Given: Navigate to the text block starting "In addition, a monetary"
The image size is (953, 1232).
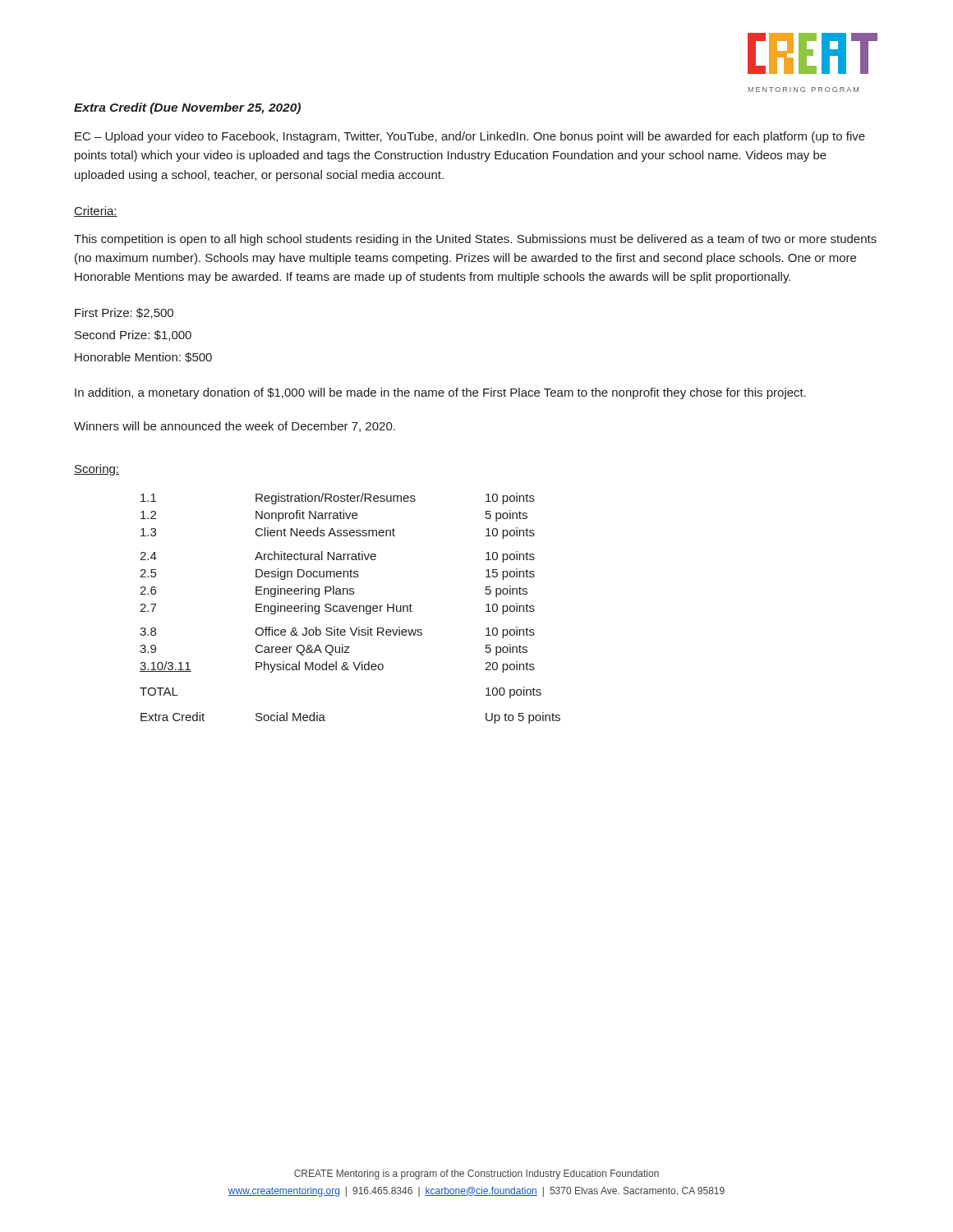Looking at the screenshot, I should tap(440, 392).
